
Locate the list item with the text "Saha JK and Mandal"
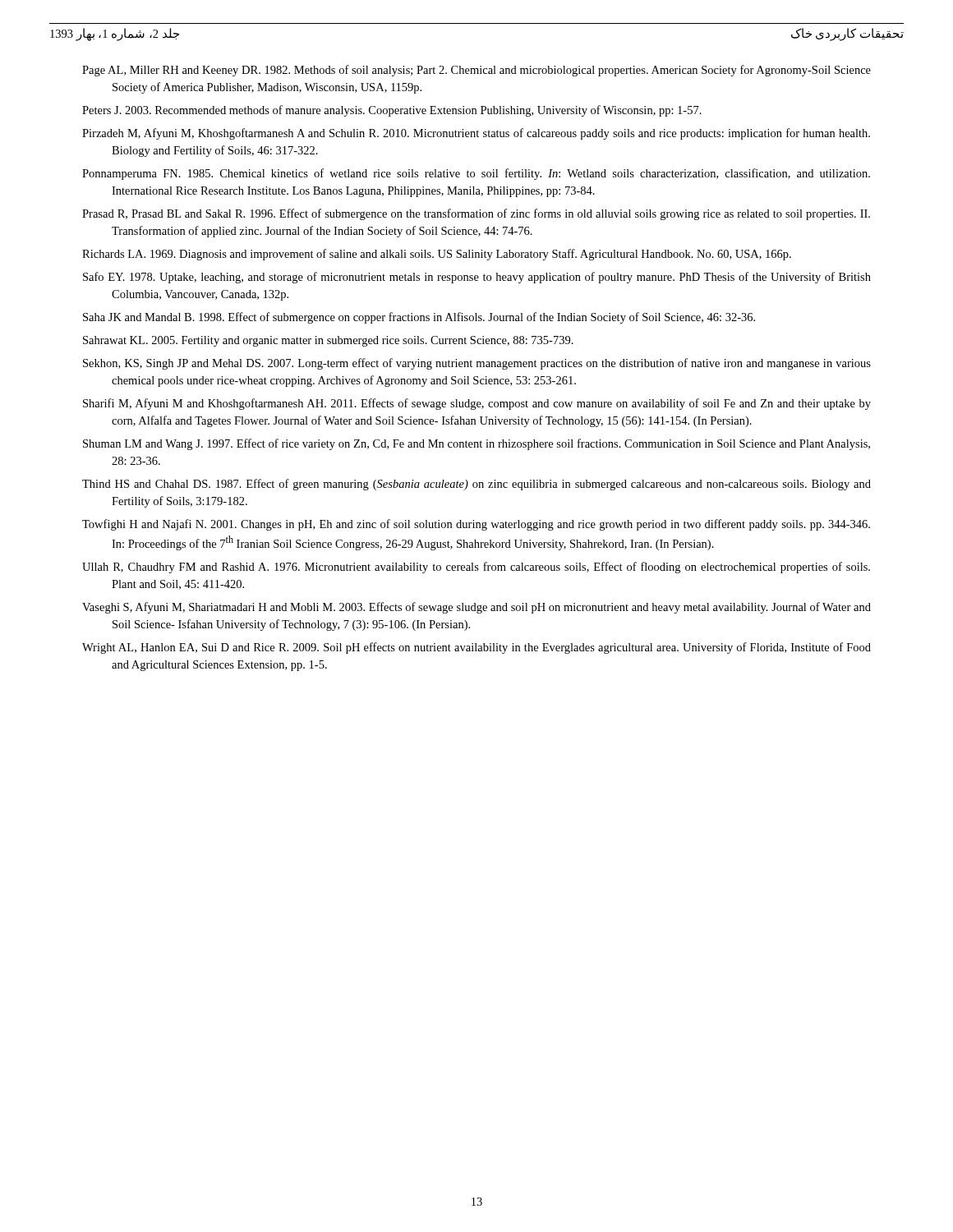click(x=419, y=317)
